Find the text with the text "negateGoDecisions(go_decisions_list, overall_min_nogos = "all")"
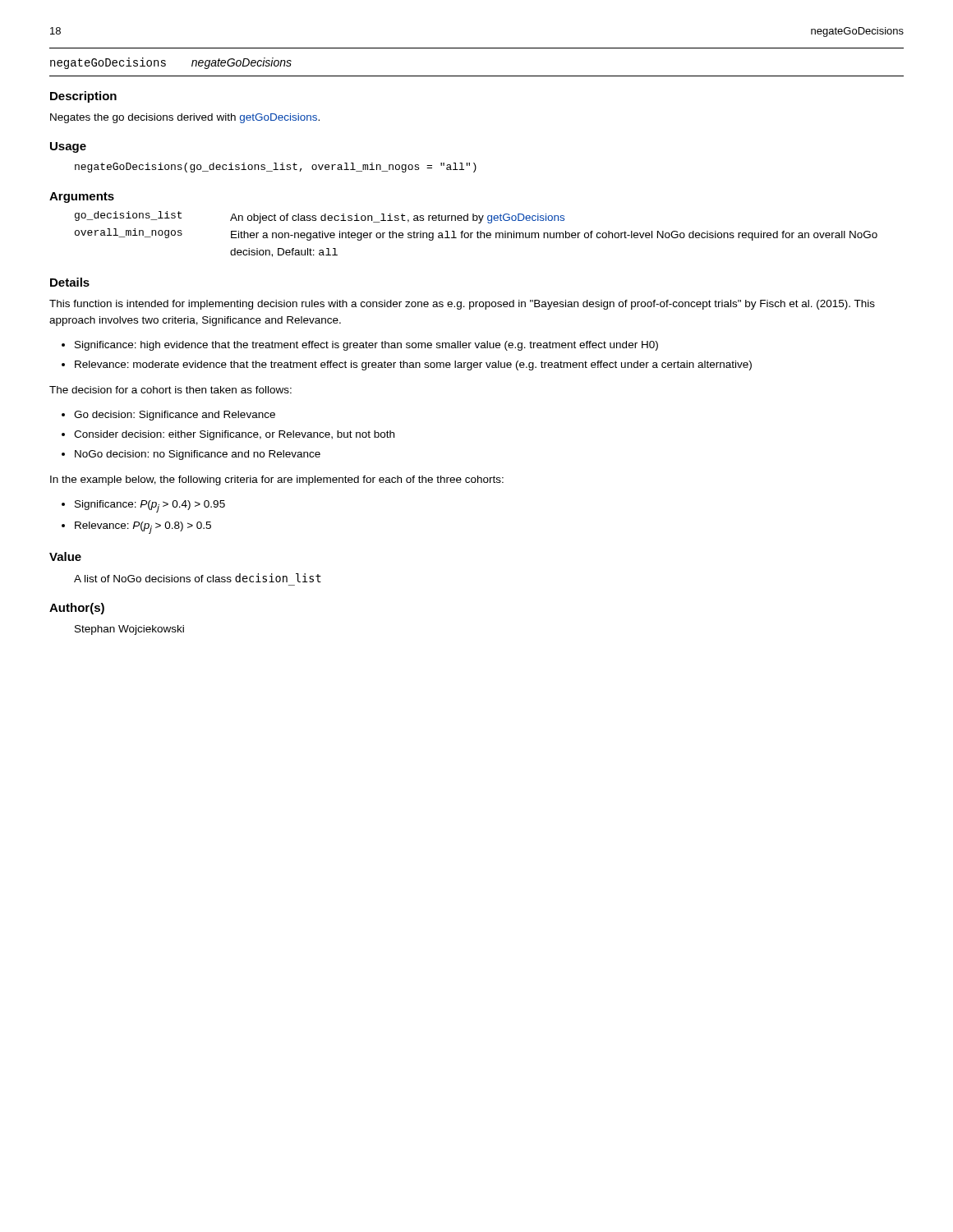This screenshot has height=1232, width=953. 276,167
